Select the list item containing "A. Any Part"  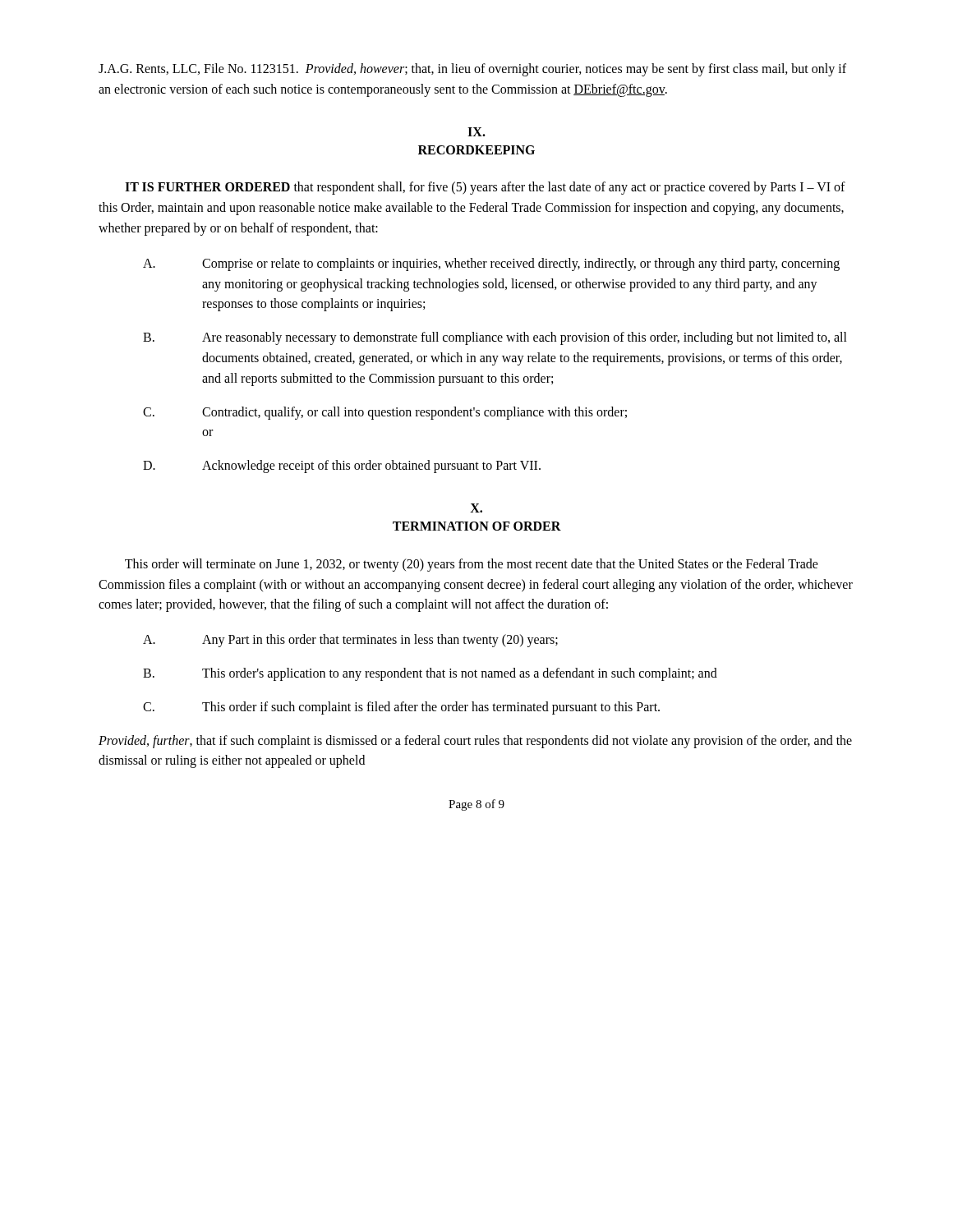point(476,640)
